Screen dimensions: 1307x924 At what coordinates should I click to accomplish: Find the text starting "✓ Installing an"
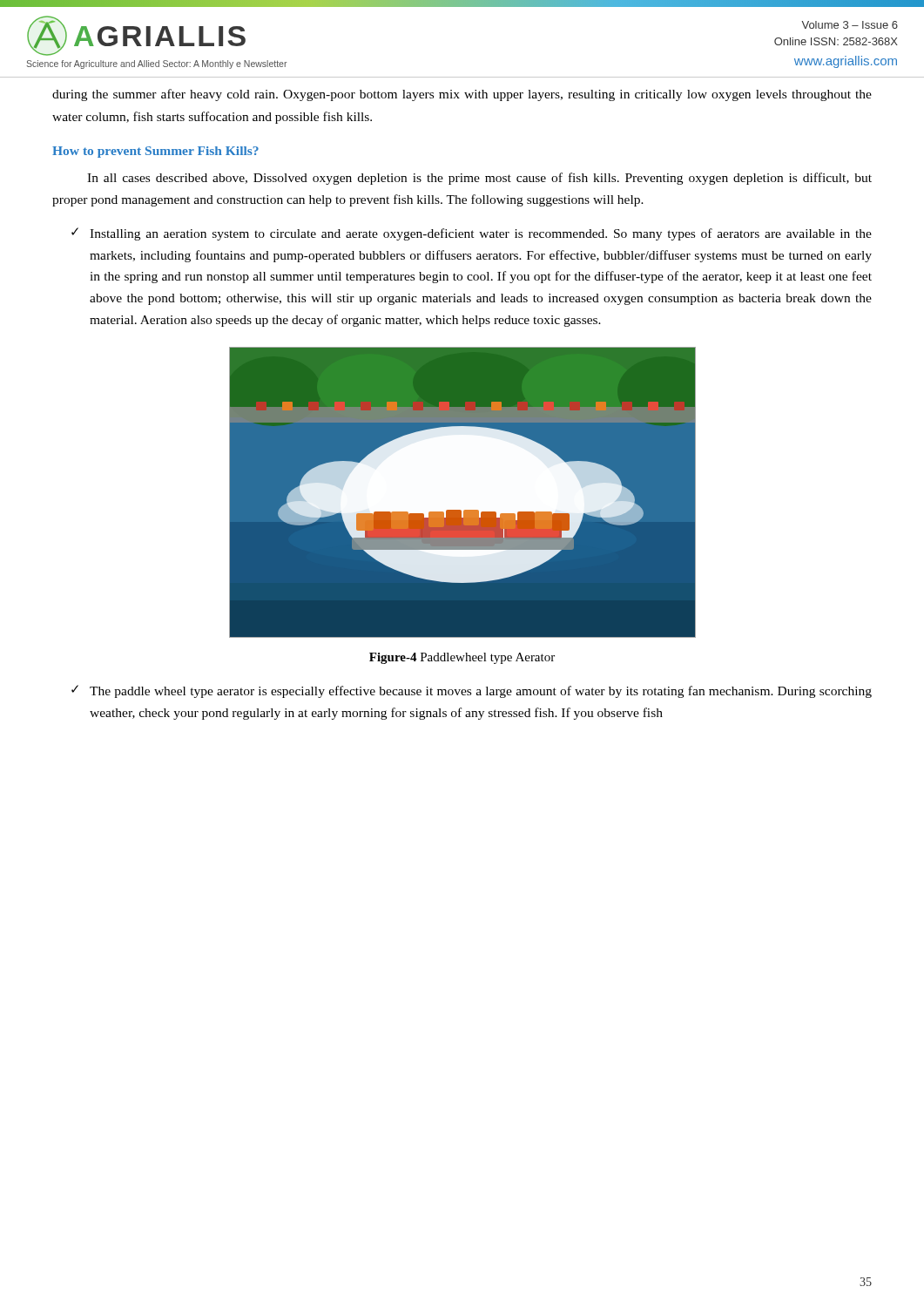471,277
